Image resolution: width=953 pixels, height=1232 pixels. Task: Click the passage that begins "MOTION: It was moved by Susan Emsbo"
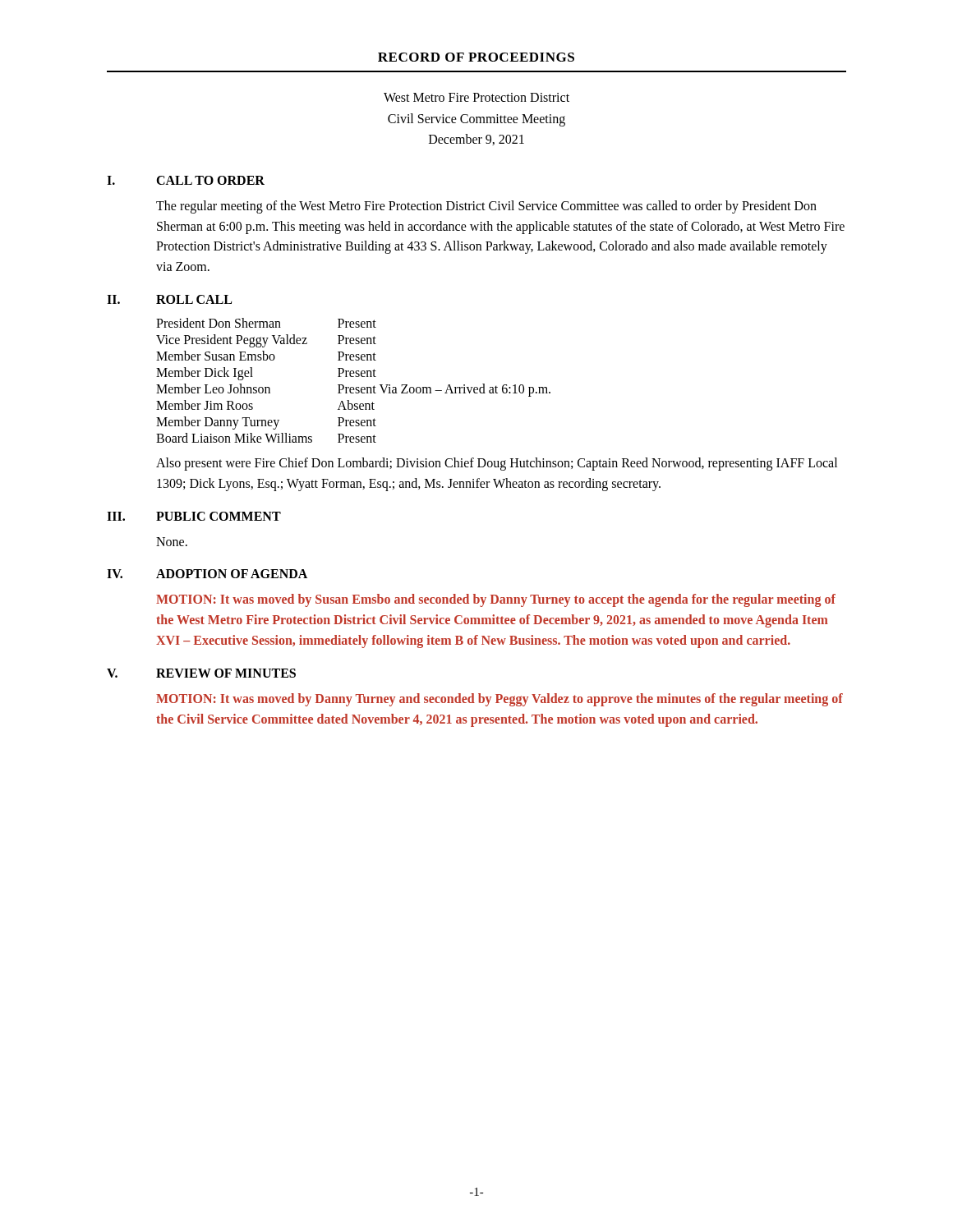501,621
